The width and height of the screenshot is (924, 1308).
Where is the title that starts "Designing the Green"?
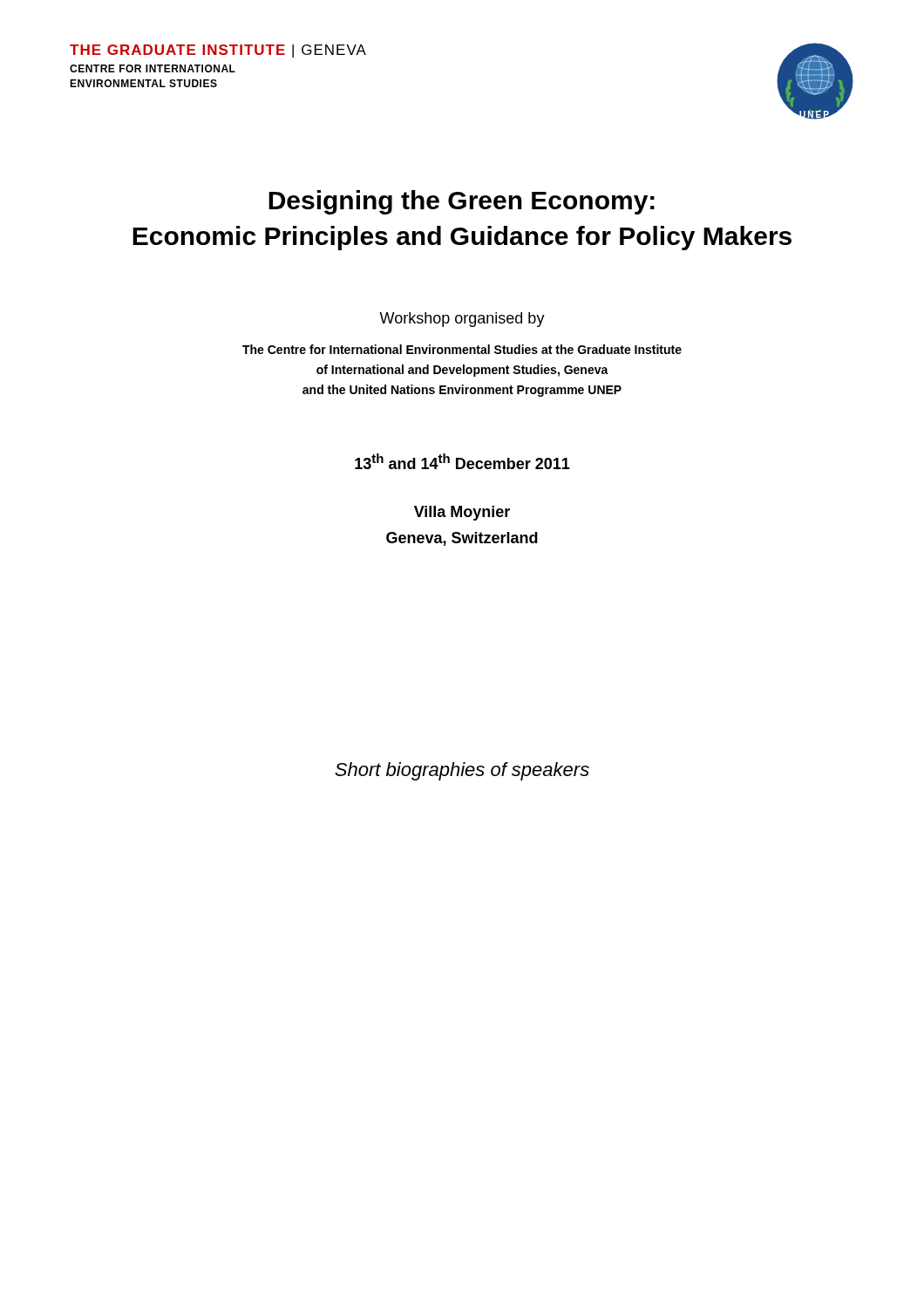(462, 218)
